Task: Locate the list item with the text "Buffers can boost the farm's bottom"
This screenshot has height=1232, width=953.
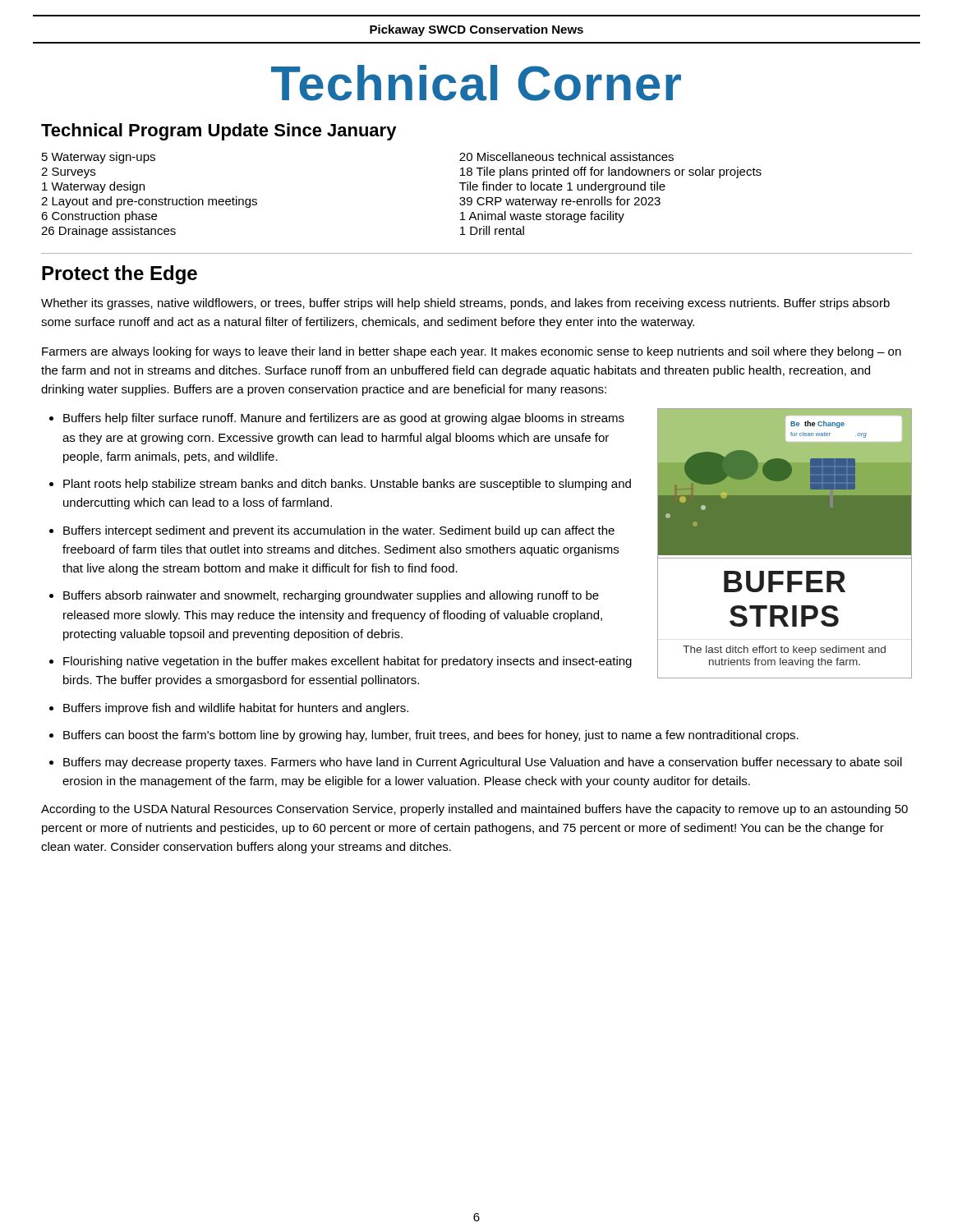Action: (431, 734)
